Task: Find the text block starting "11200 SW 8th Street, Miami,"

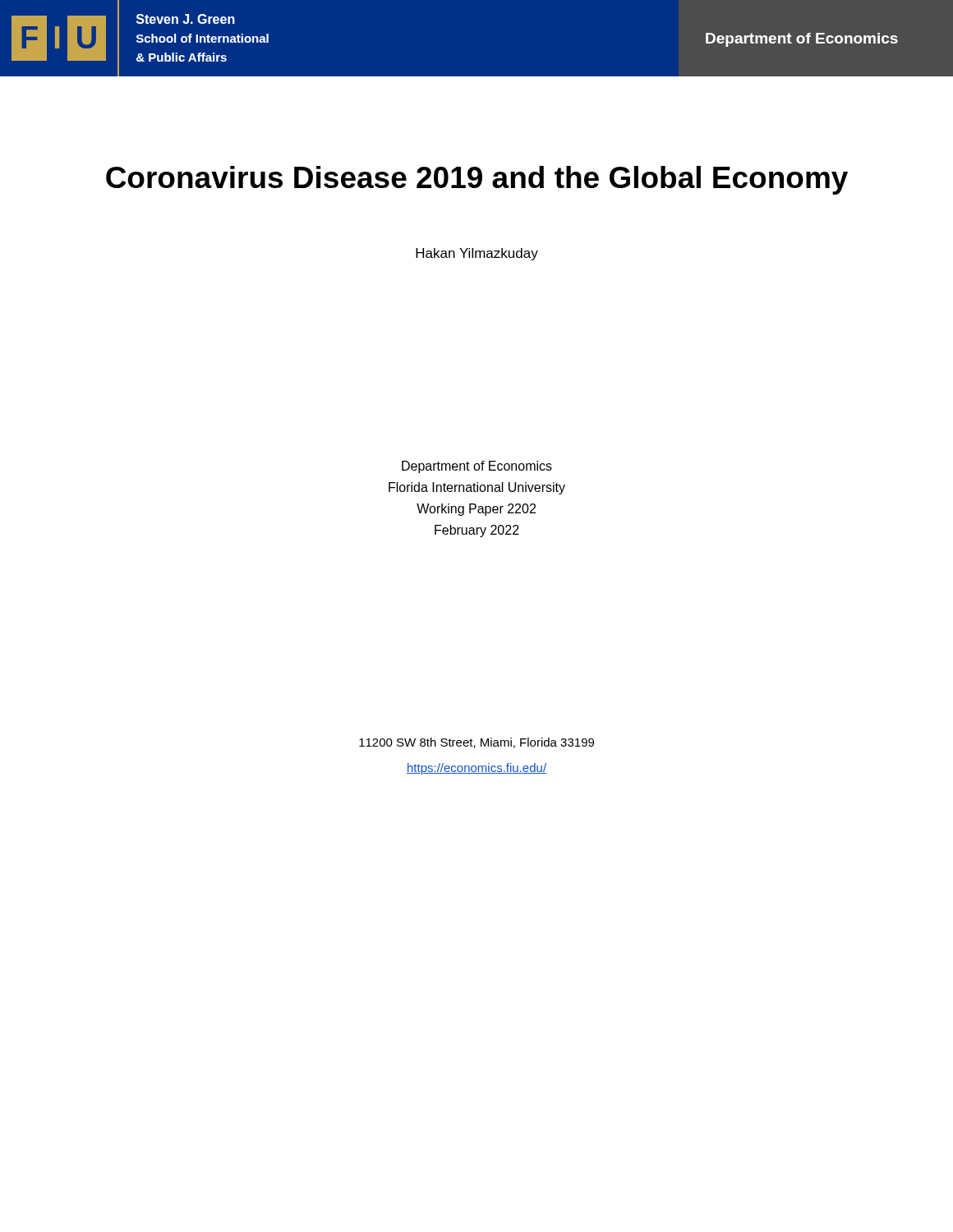Action: click(476, 755)
